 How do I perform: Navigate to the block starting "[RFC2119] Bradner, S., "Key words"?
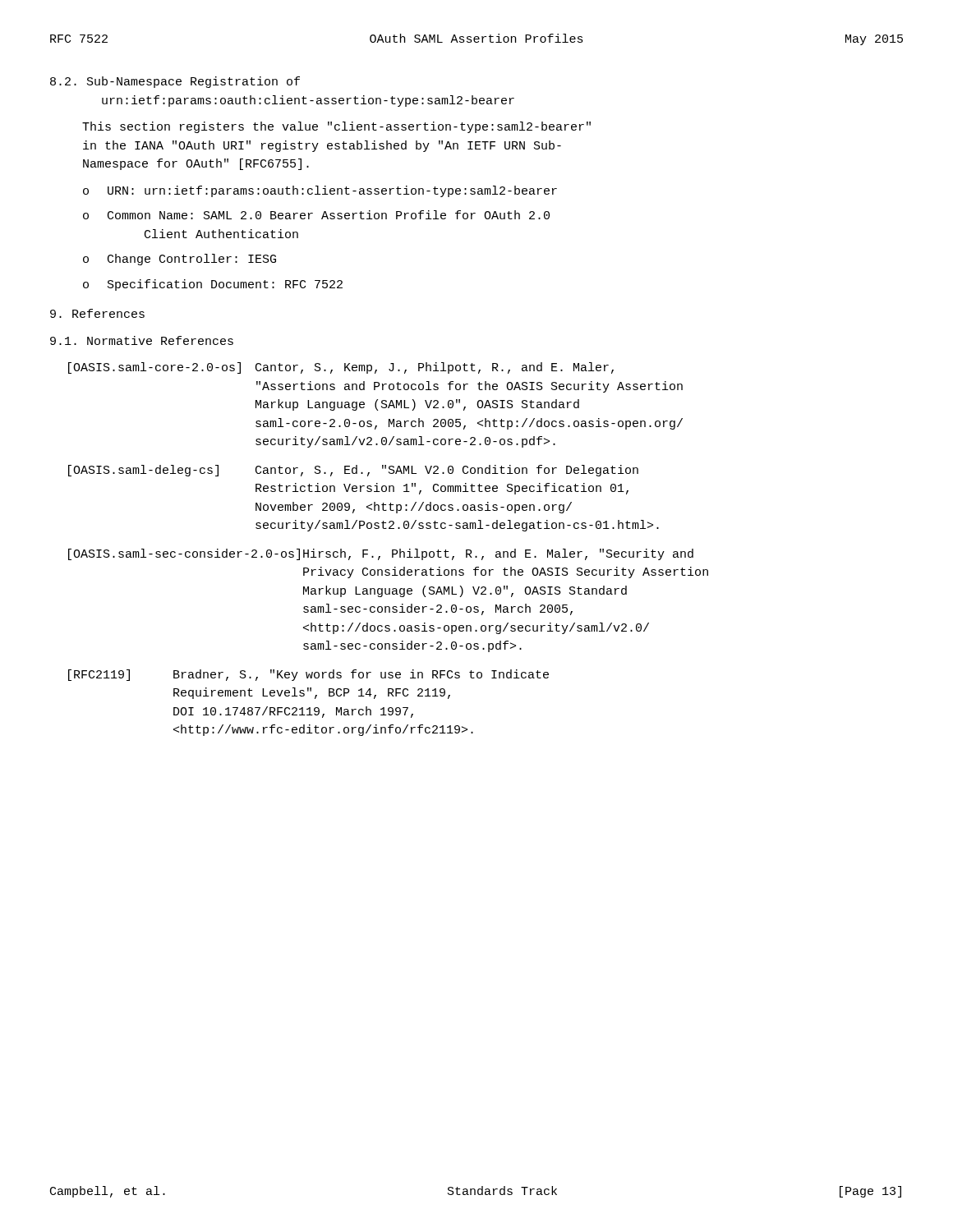[308, 703]
